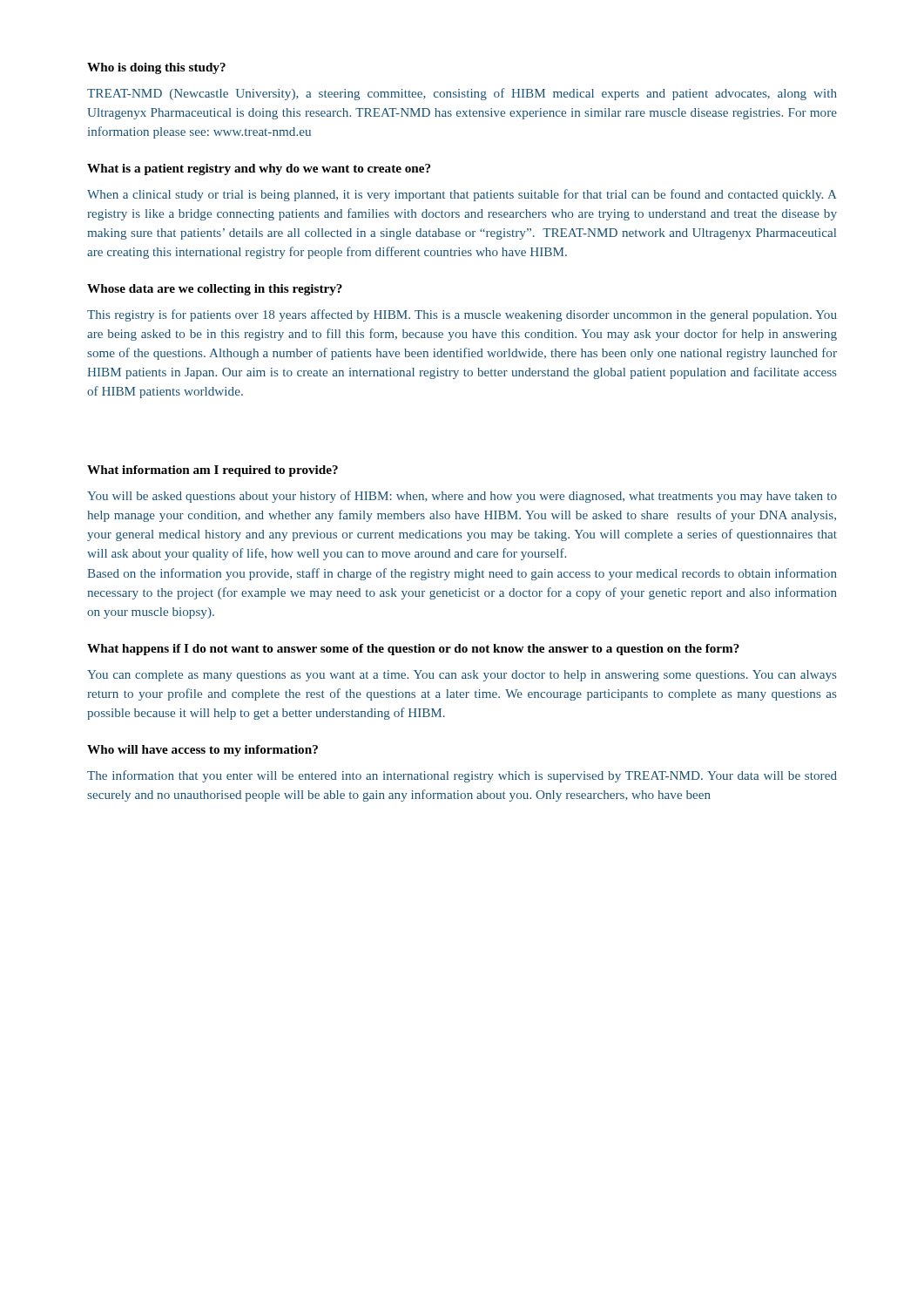Select the text block starting "Who will have access to"
The height and width of the screenshot is (1307, 924).
pyautogui.click(x=203, y=749)
